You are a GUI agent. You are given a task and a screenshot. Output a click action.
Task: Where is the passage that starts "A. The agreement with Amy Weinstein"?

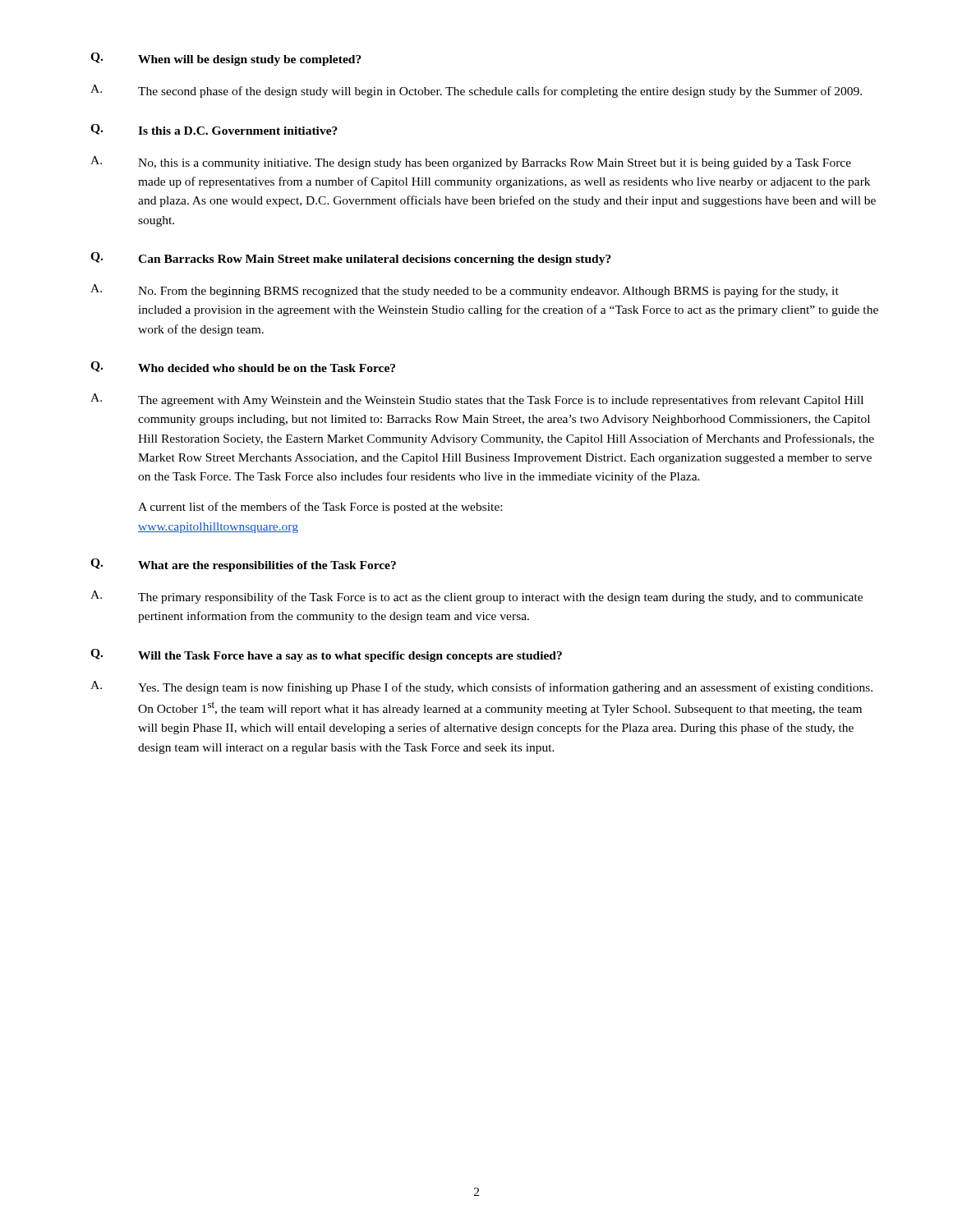pyautogui.click(x=485, y=463)
